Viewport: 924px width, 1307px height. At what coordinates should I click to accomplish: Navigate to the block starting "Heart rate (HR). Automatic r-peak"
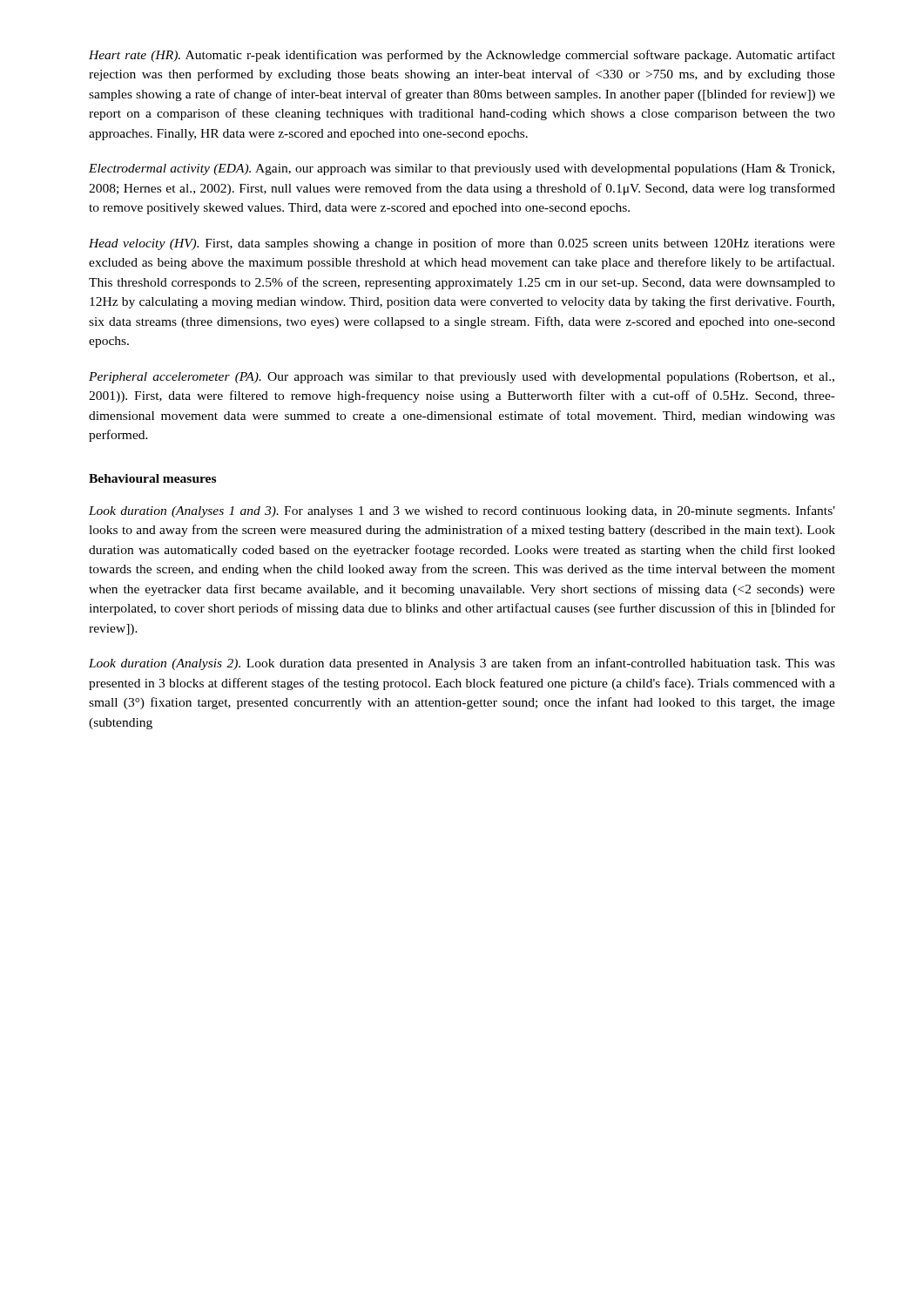tap(462, 94)
